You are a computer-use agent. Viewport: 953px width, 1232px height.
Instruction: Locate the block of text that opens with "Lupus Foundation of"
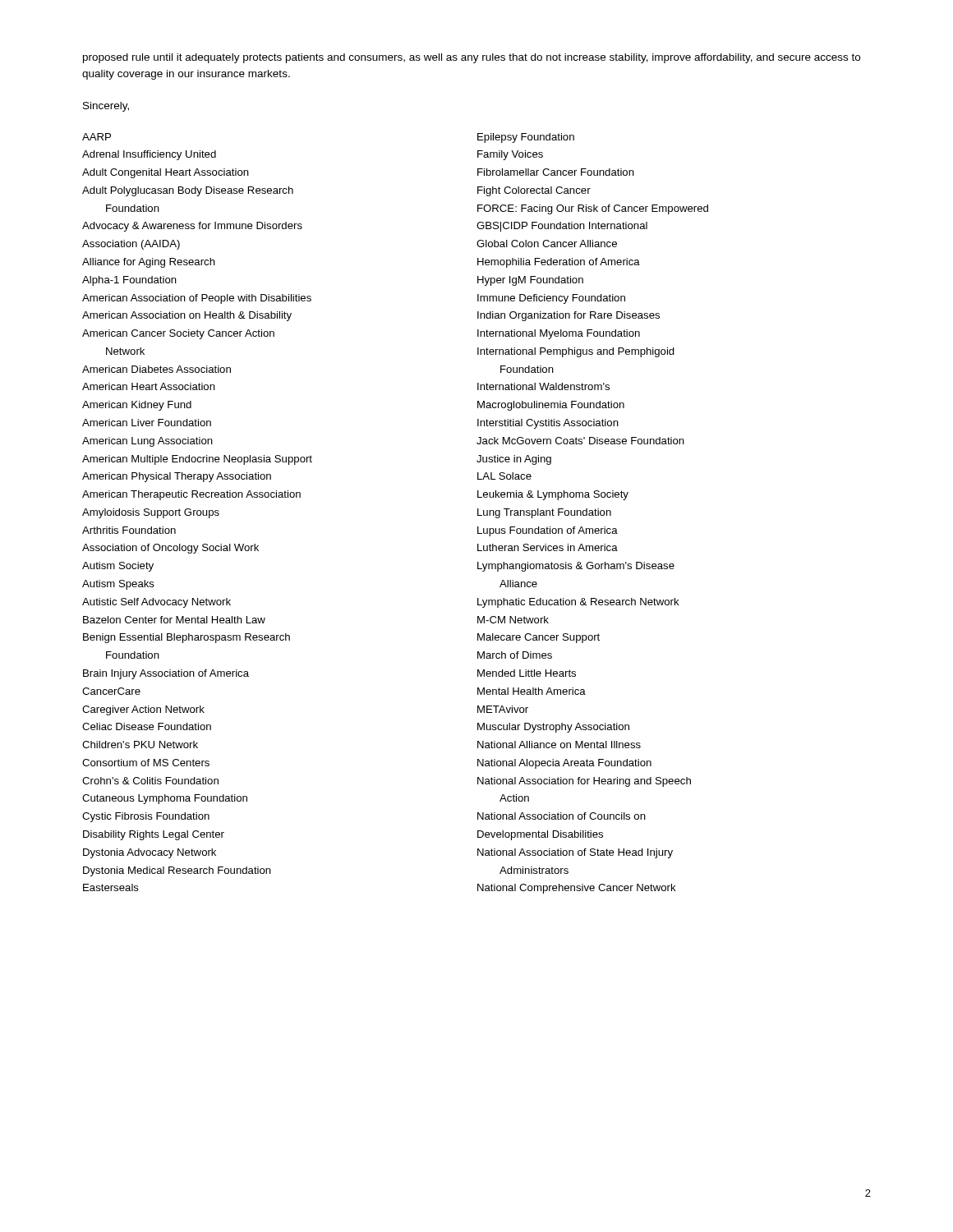[547, 530]
